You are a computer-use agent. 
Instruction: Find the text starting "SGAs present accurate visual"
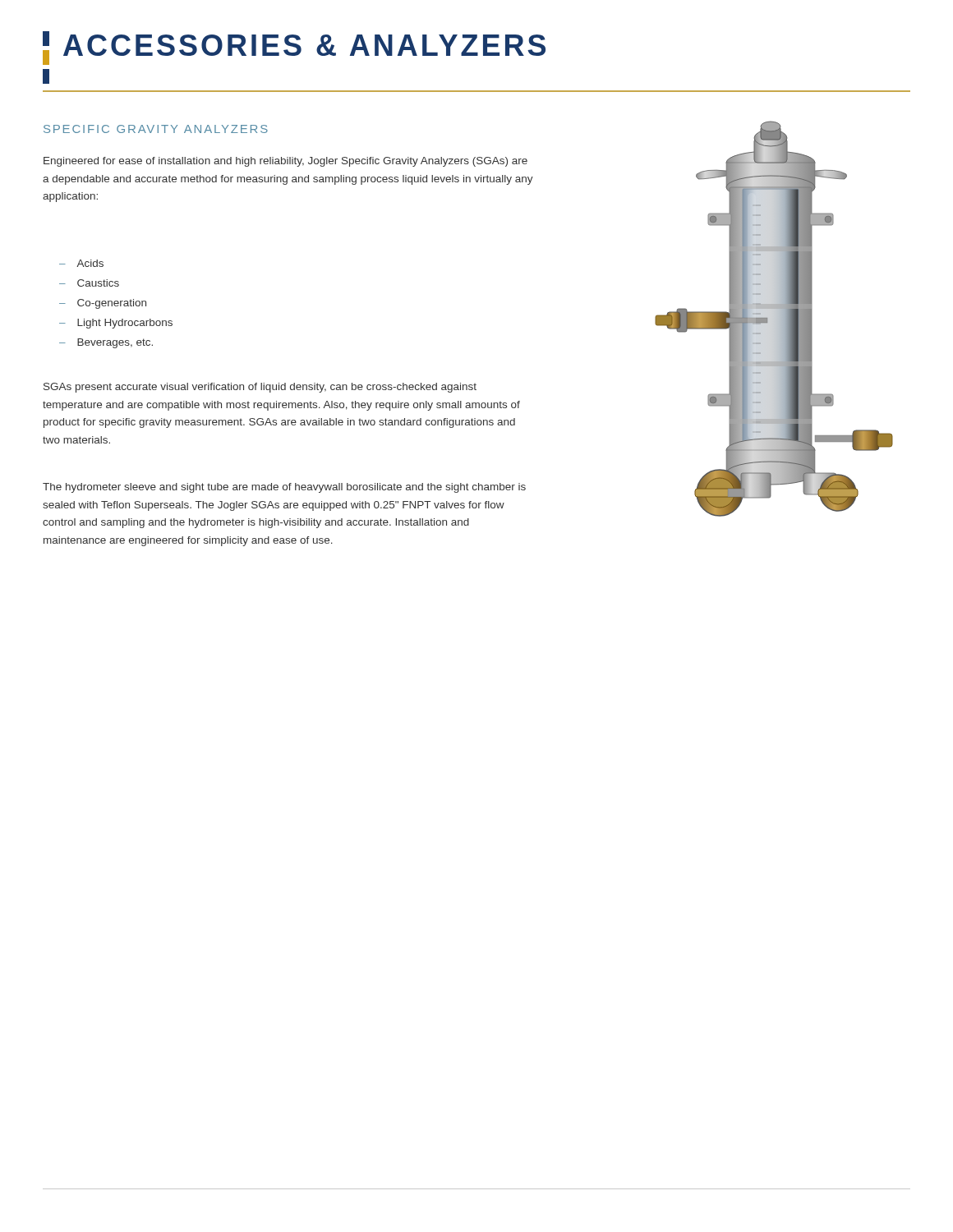tap(281, 413)
